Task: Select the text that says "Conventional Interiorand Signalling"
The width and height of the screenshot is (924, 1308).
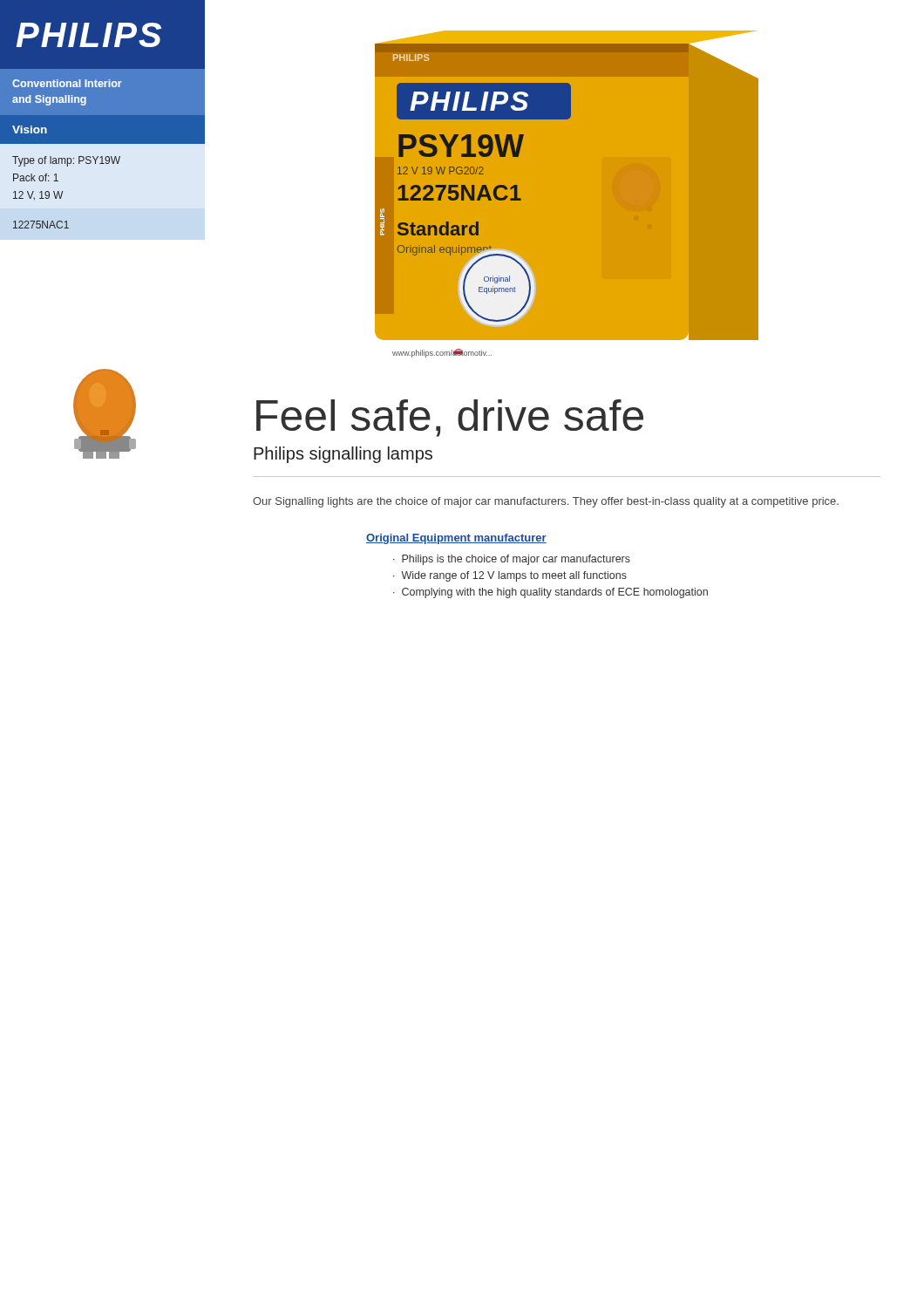Action: click(x=102, y=92)
